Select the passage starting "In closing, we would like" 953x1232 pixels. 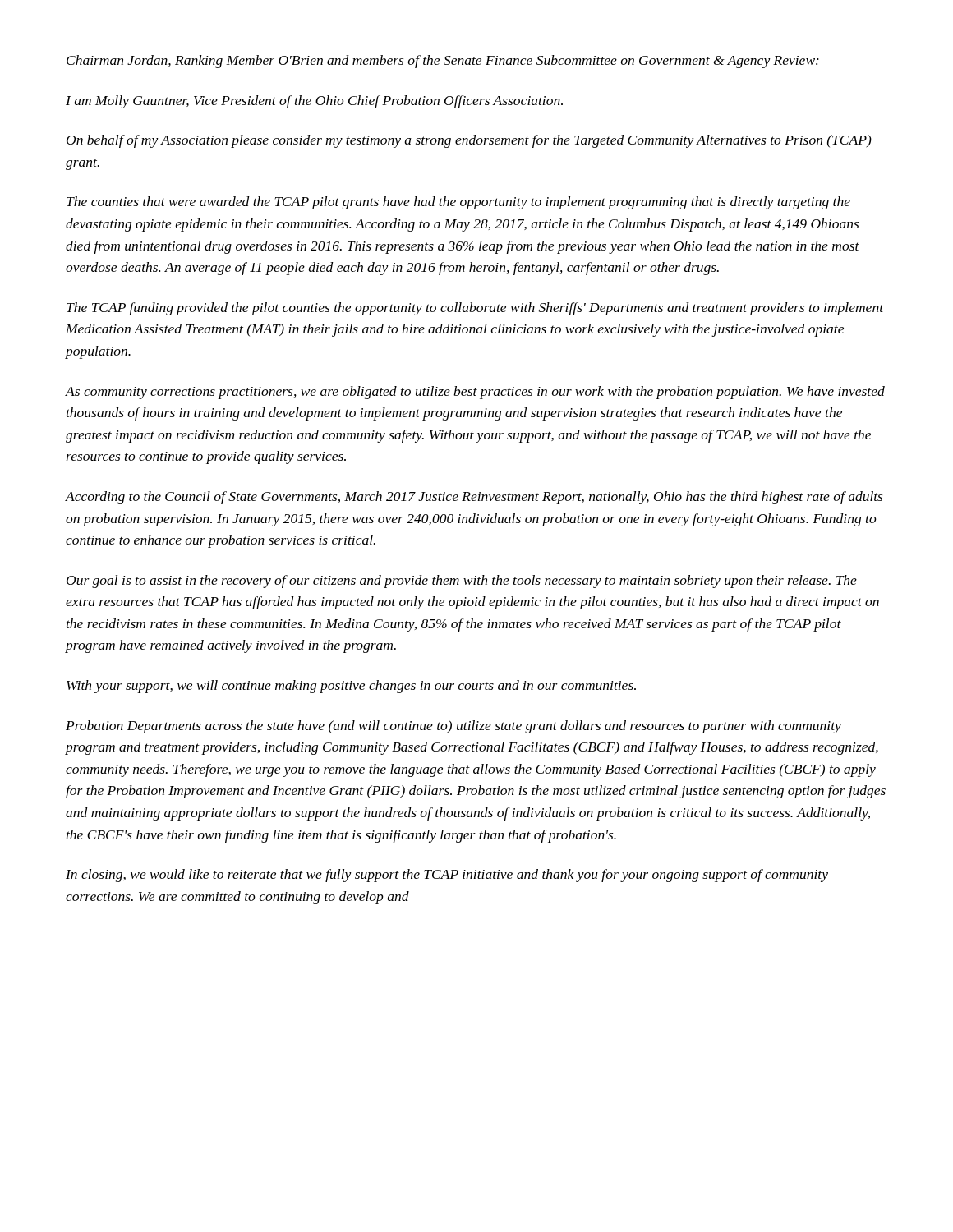[x=476, y=885]
